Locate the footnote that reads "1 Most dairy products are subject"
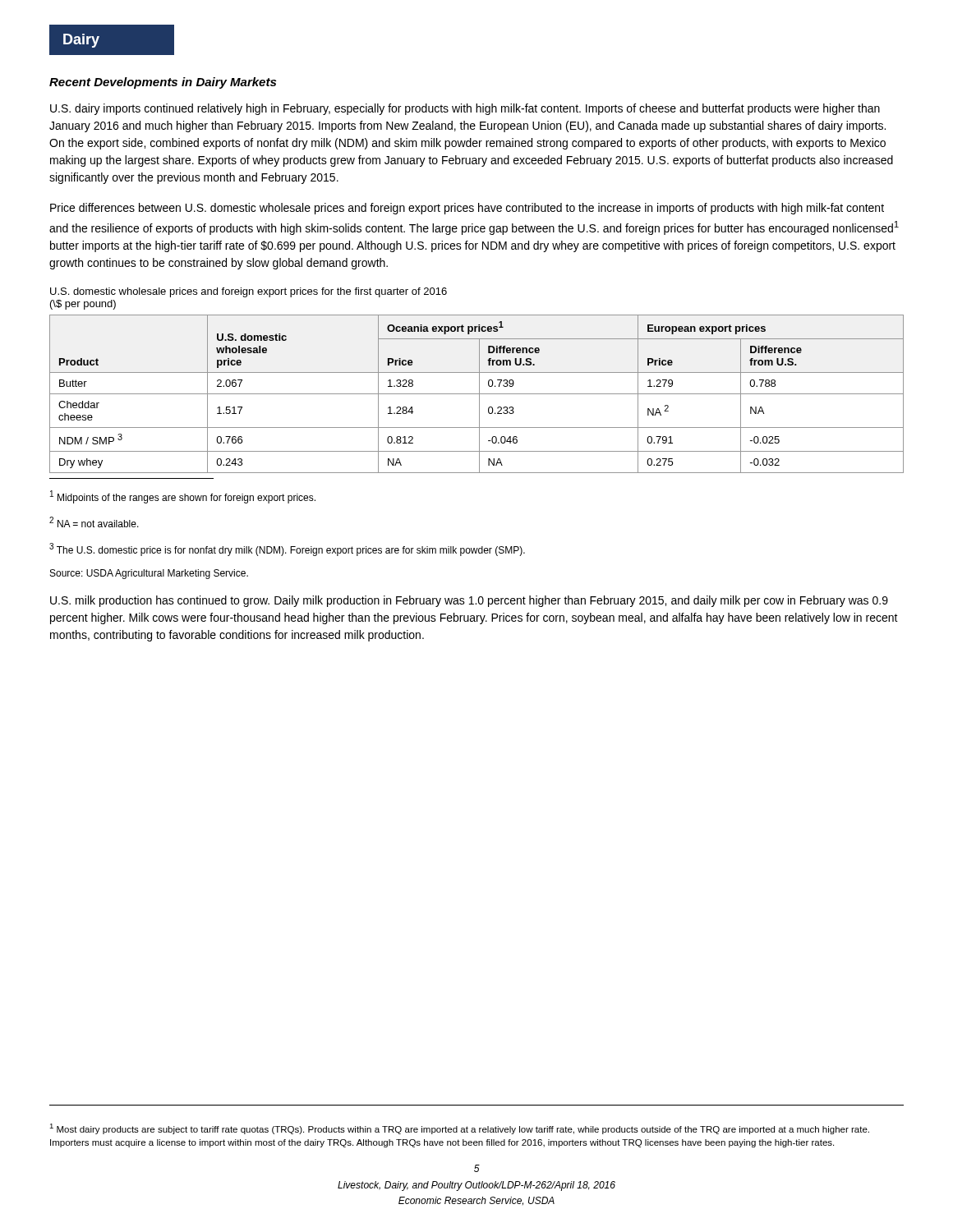 (476, 1135)
